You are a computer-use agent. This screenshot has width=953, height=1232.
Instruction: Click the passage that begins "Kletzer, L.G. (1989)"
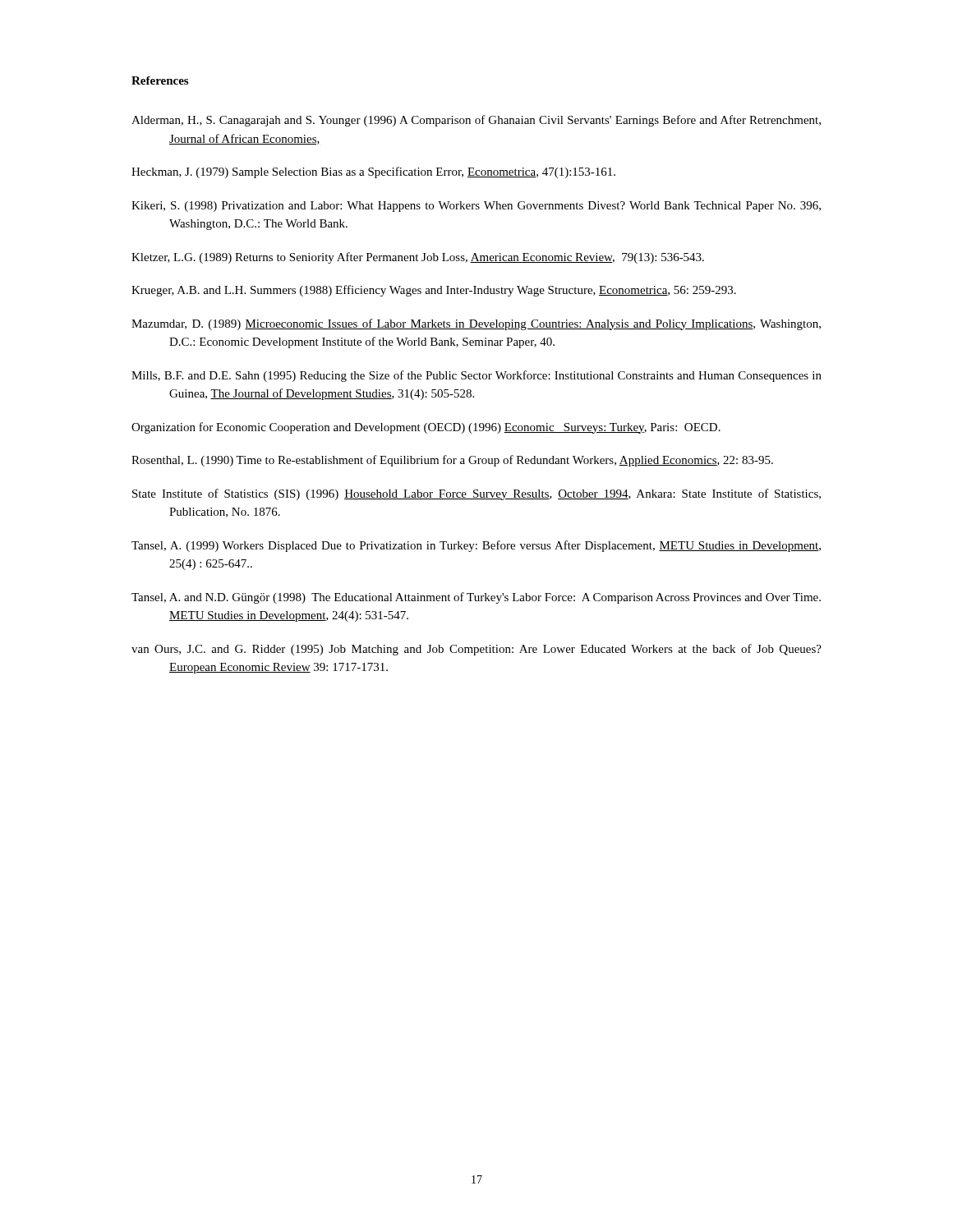(x=418, y=257)
